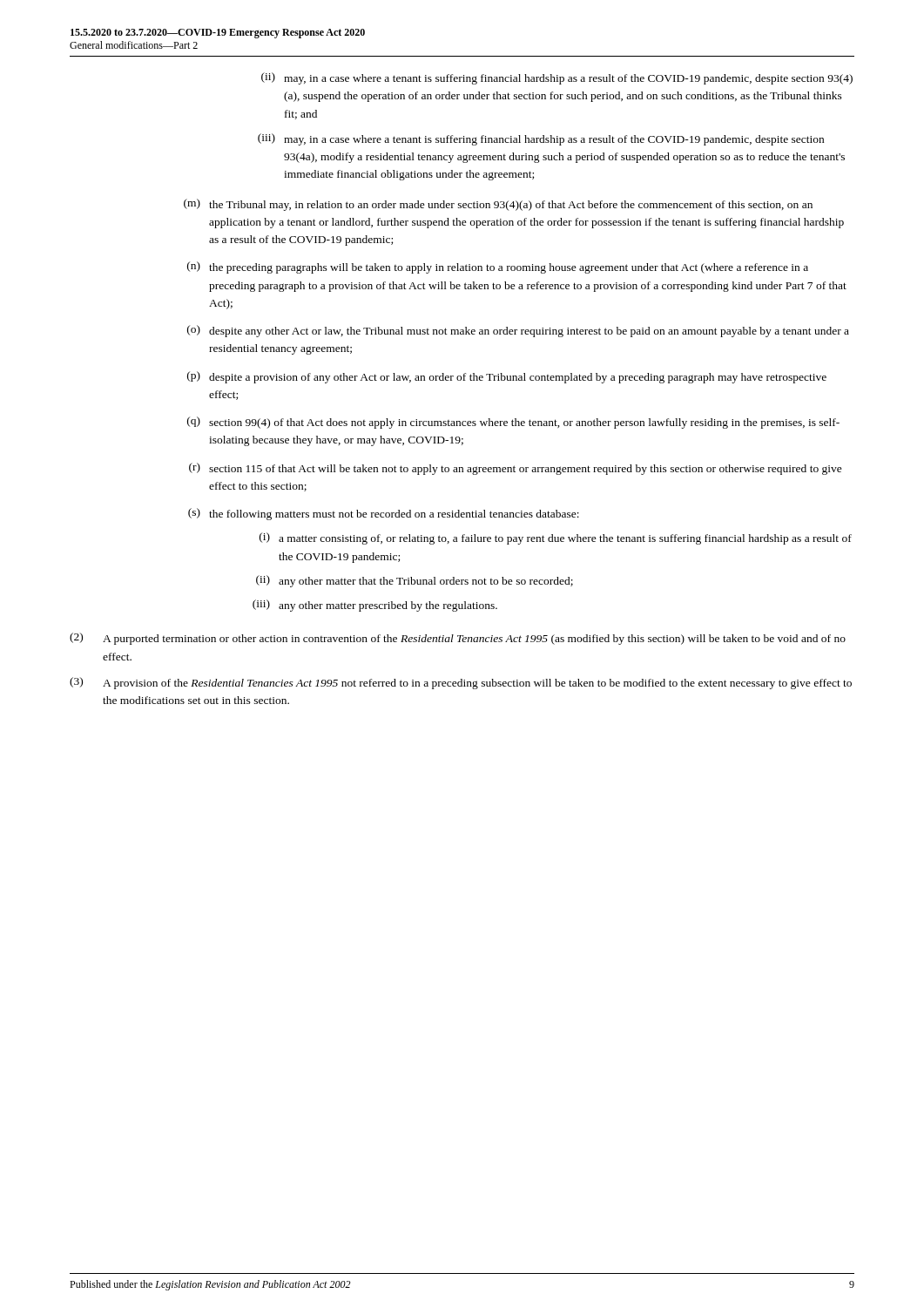Locate the list item containing "(s) the following"
This screenshot has width=924, height=1307.
(x=514, y=514)
